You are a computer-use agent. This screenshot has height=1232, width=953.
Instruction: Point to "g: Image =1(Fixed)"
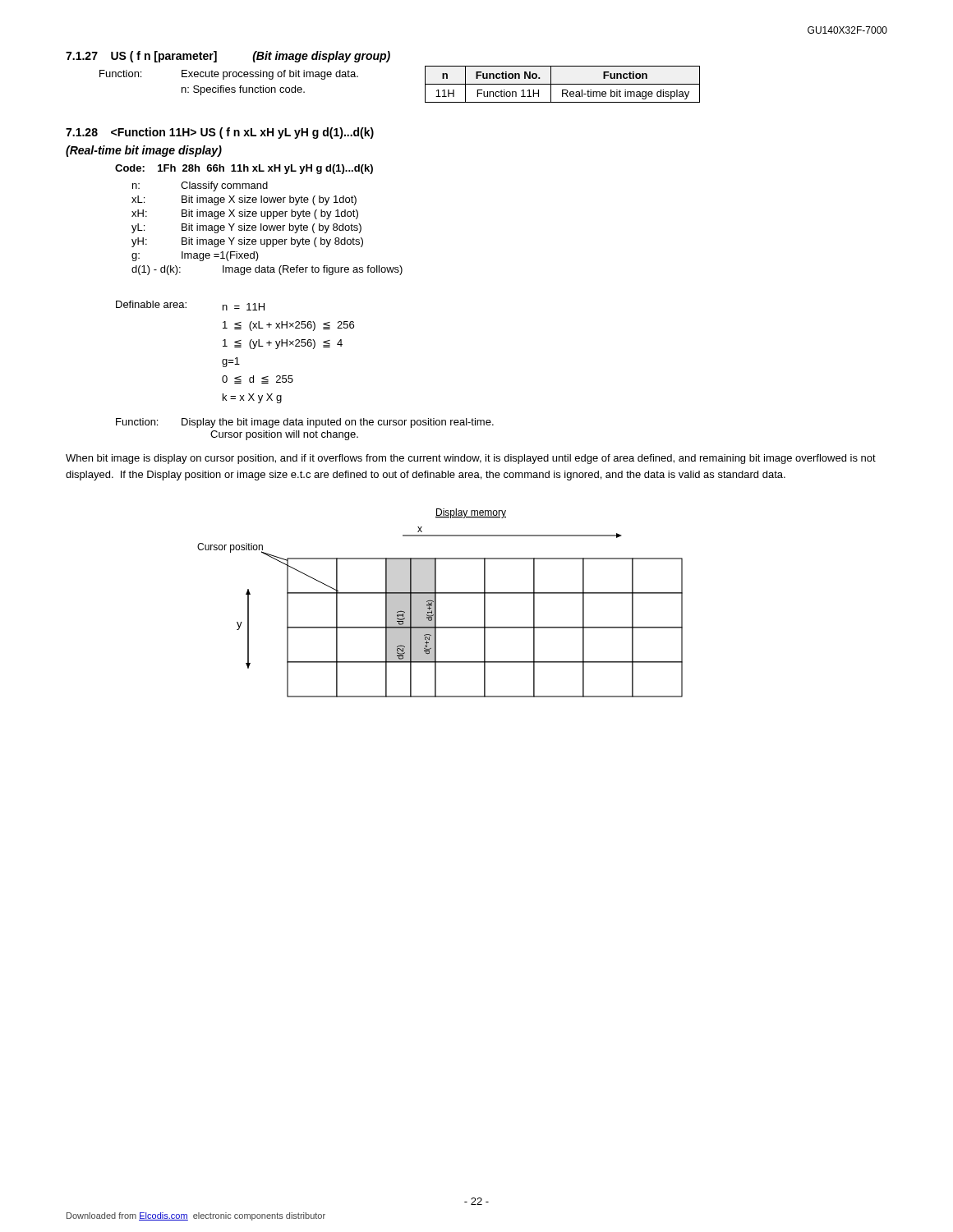point(195,256)
